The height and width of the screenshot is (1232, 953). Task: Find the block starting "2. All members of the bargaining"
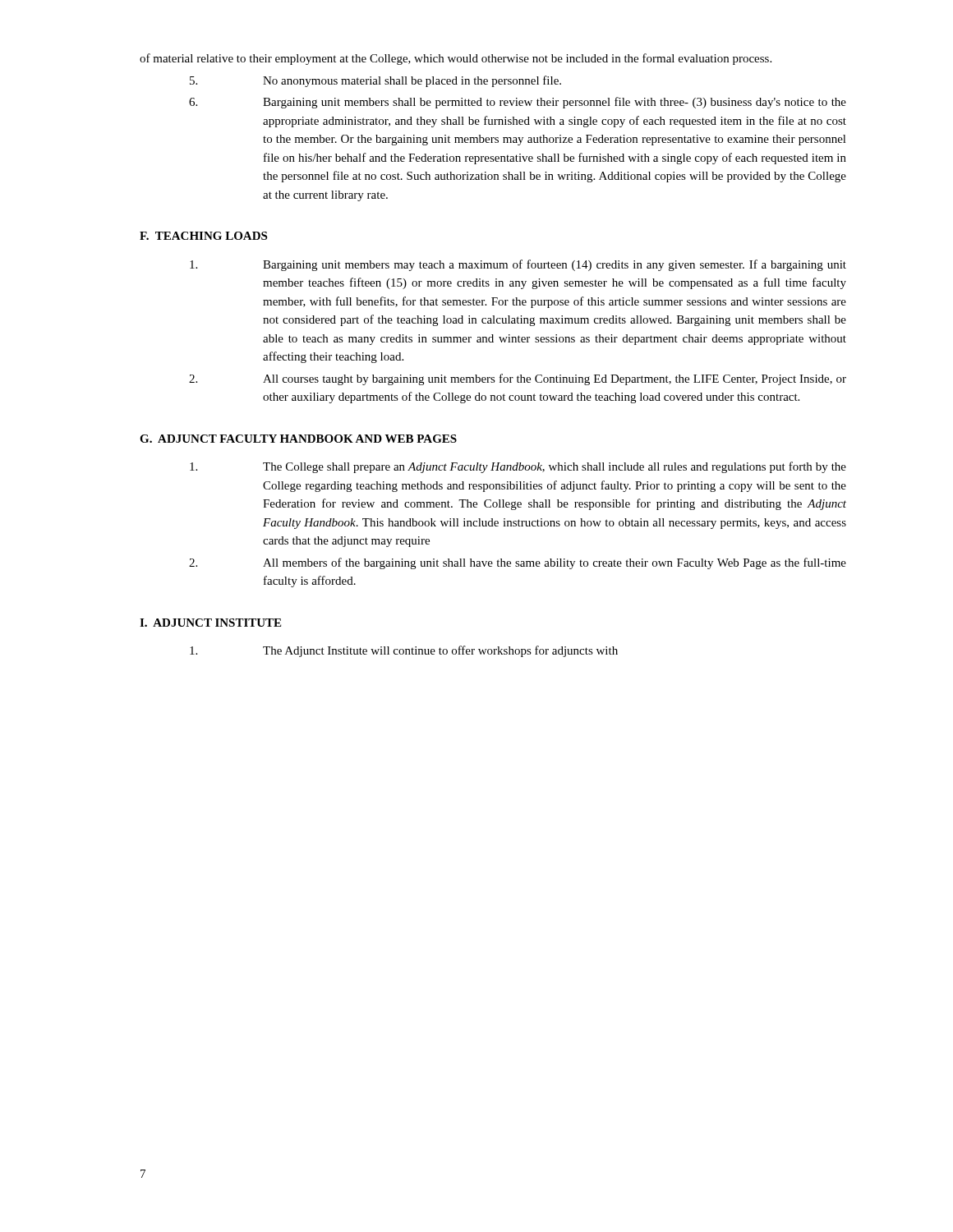(x=493, y=572)
